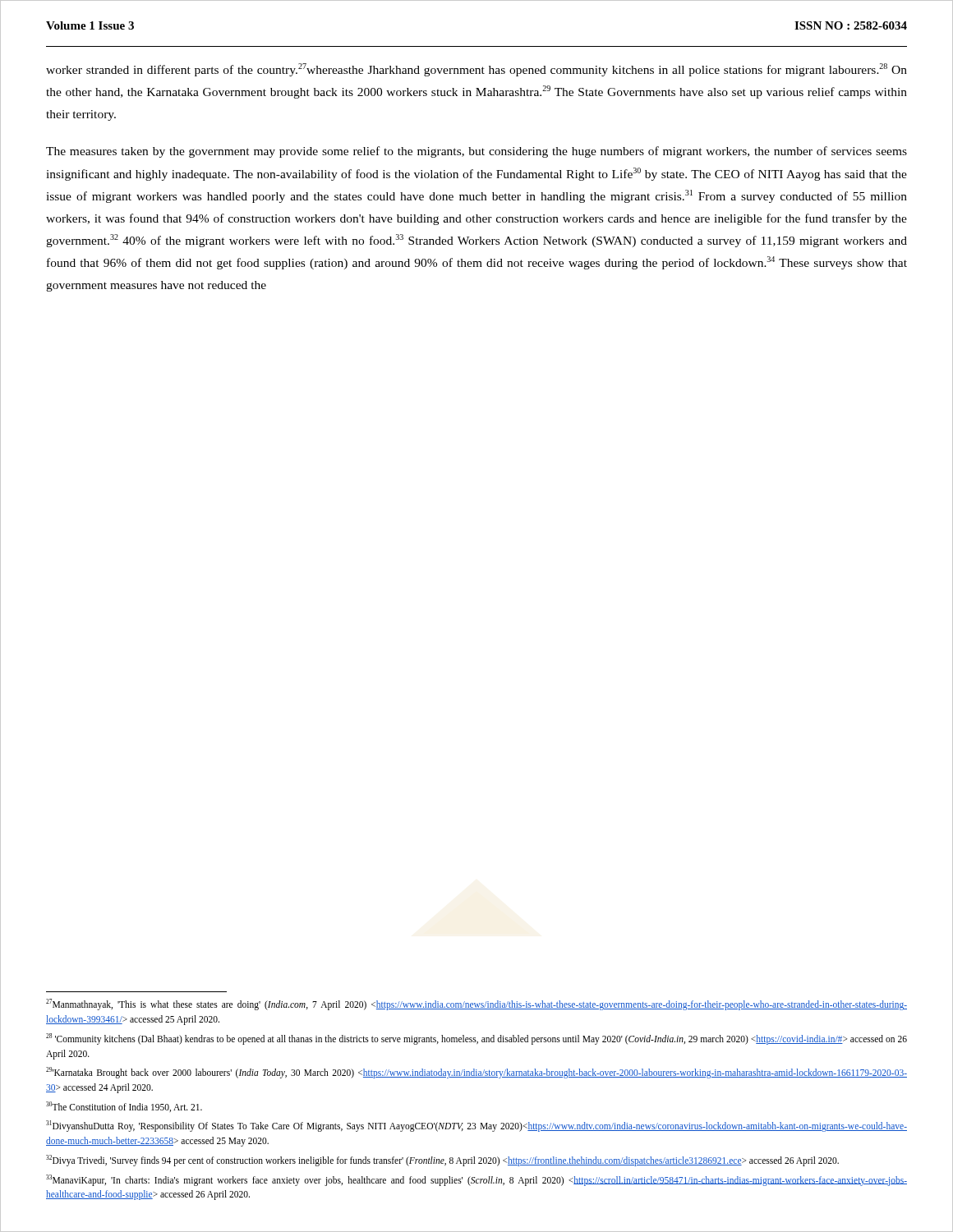Find the text starting "27Manmathnayak, 'This is what"
The image size is (953, 1232).
tap(476, 1011)
